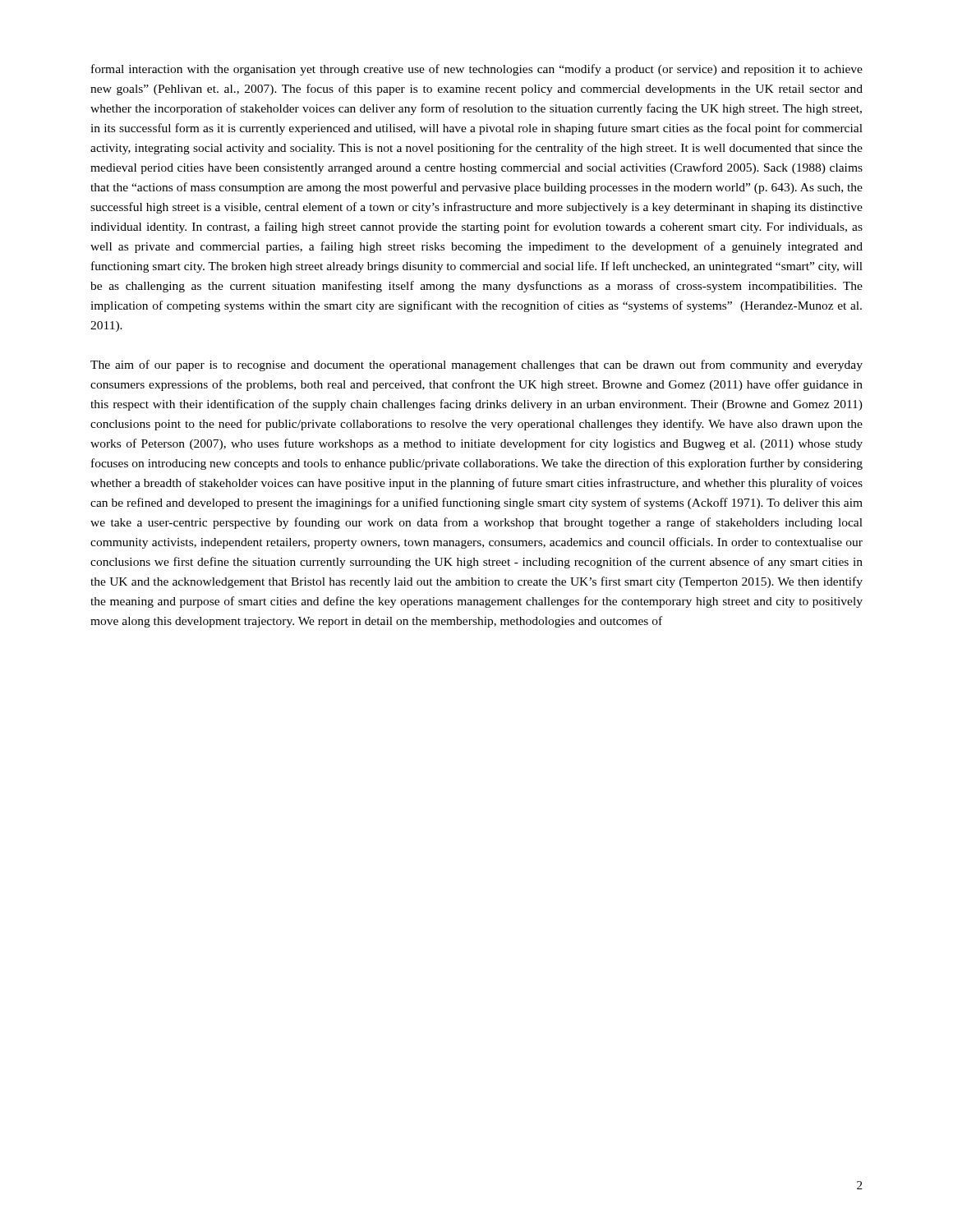Click the passage that begins "formal interaction with the organisation yet through creative"

(476, 197)
